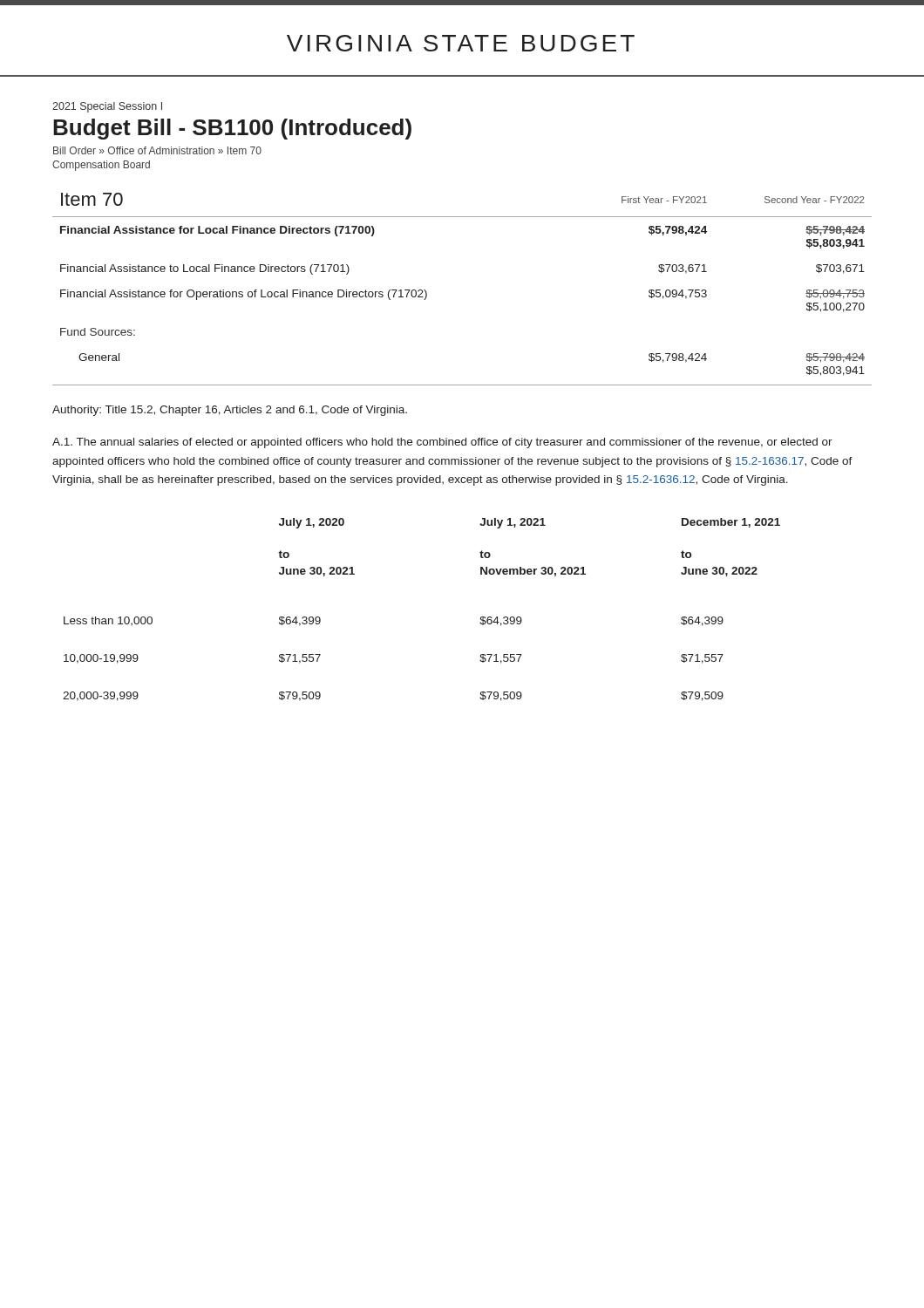Image resolution: width=924 pixels, height=1308 pixels.
Task: Locate the text block that says "Bill Order » Office of"
Action: 157,151
